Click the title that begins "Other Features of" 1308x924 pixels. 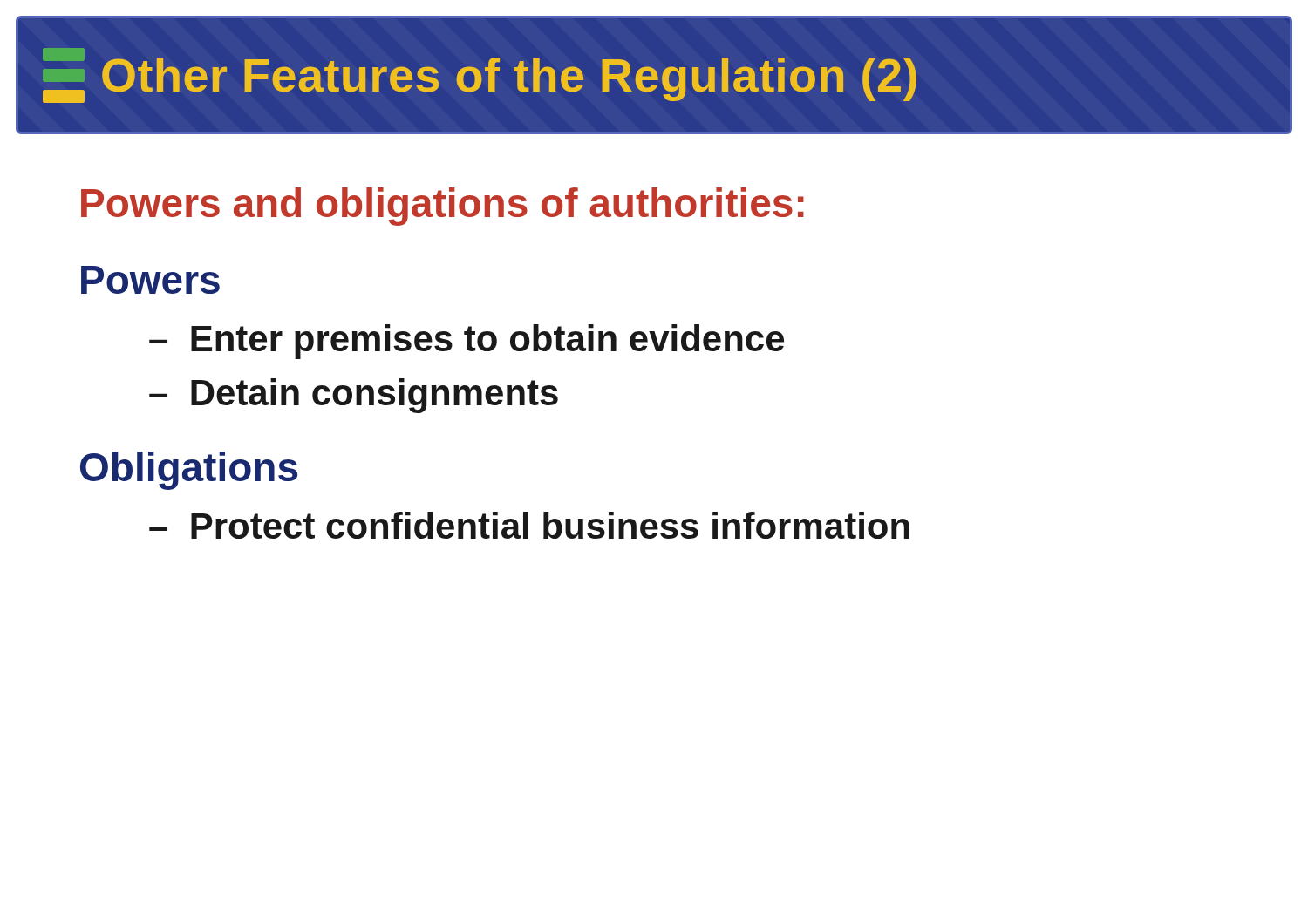(654, 75)
